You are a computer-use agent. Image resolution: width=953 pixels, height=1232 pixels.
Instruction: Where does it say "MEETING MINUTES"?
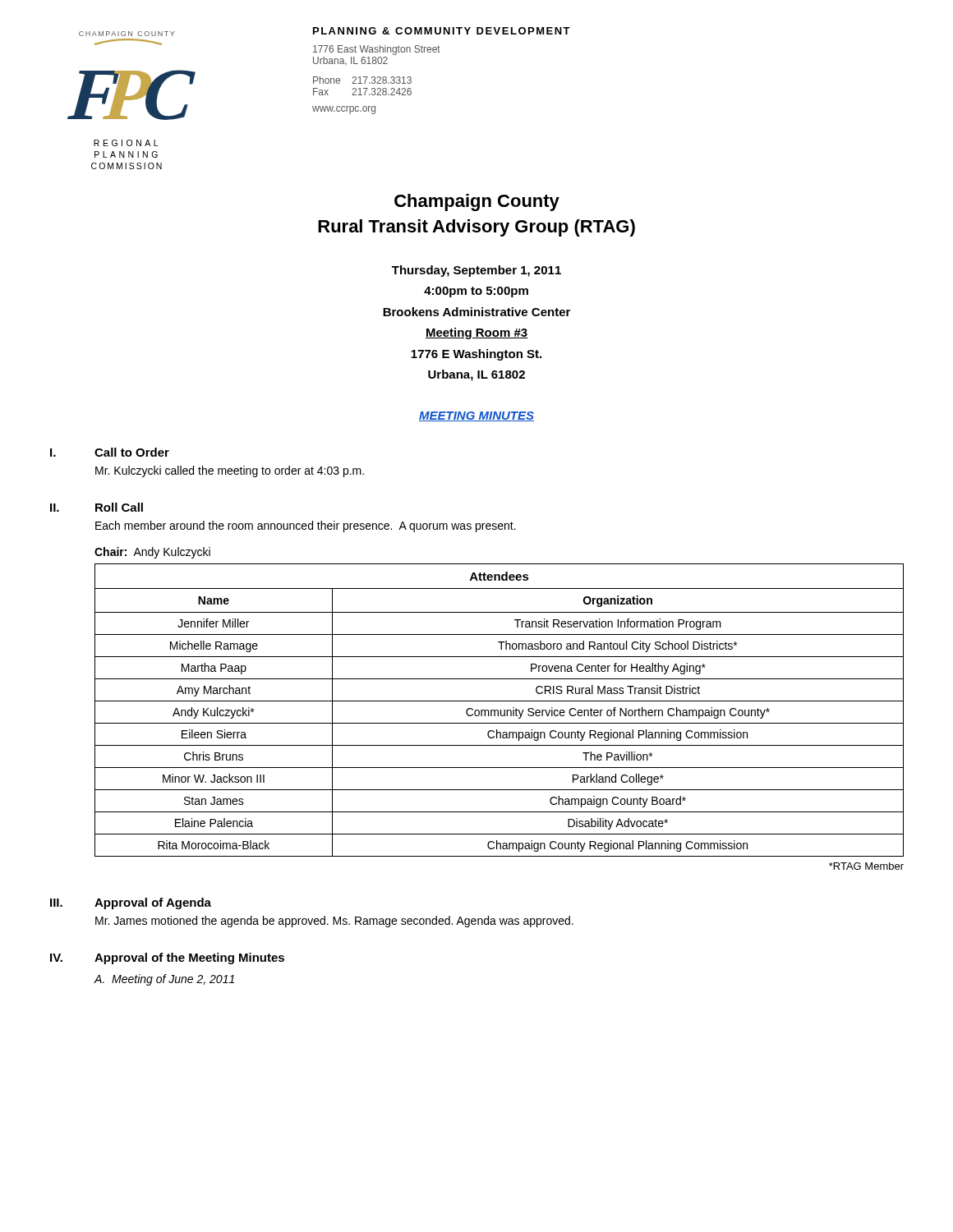(476, 415)
